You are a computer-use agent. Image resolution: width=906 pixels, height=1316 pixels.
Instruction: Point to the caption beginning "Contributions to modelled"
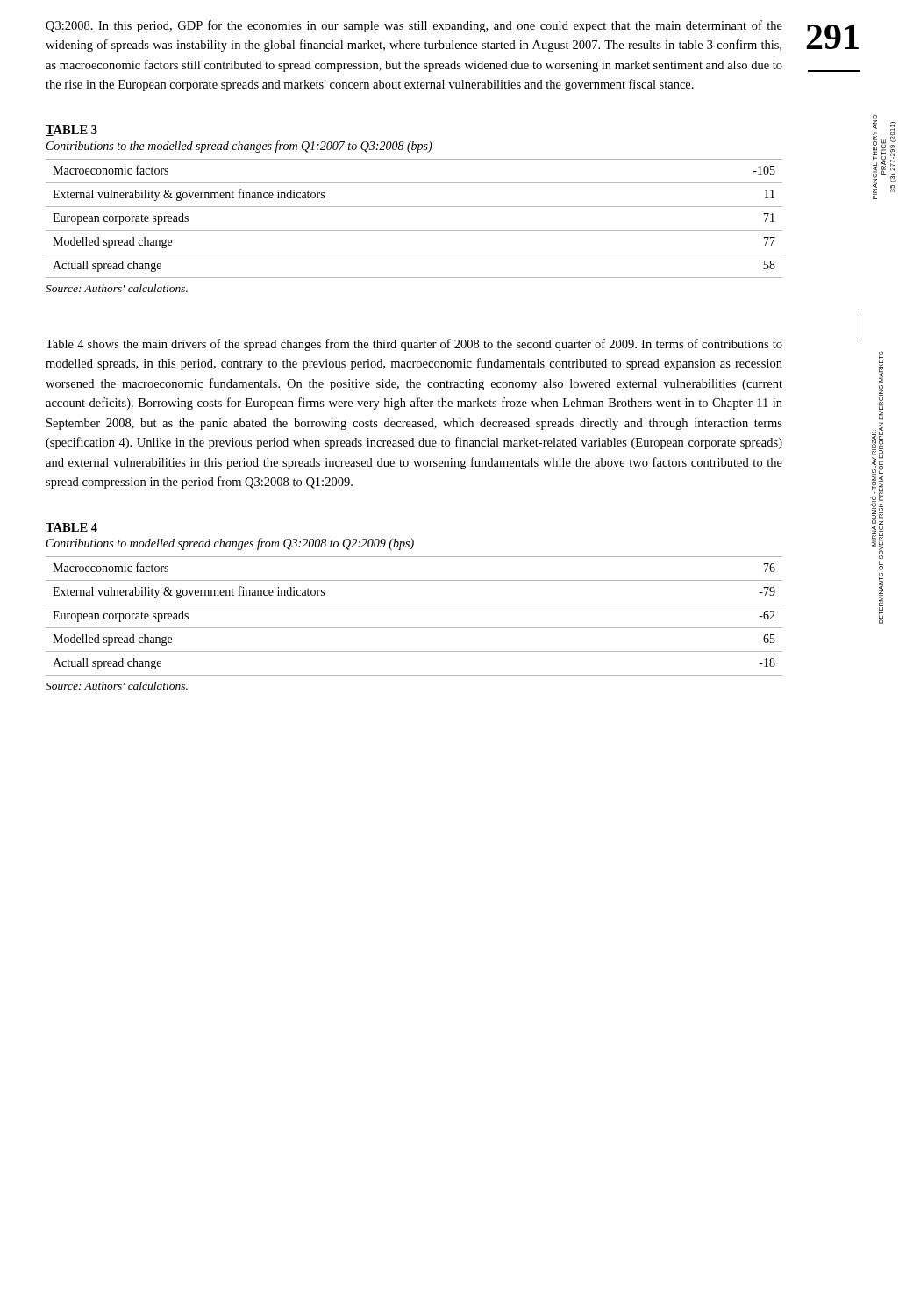coord(230,543)
